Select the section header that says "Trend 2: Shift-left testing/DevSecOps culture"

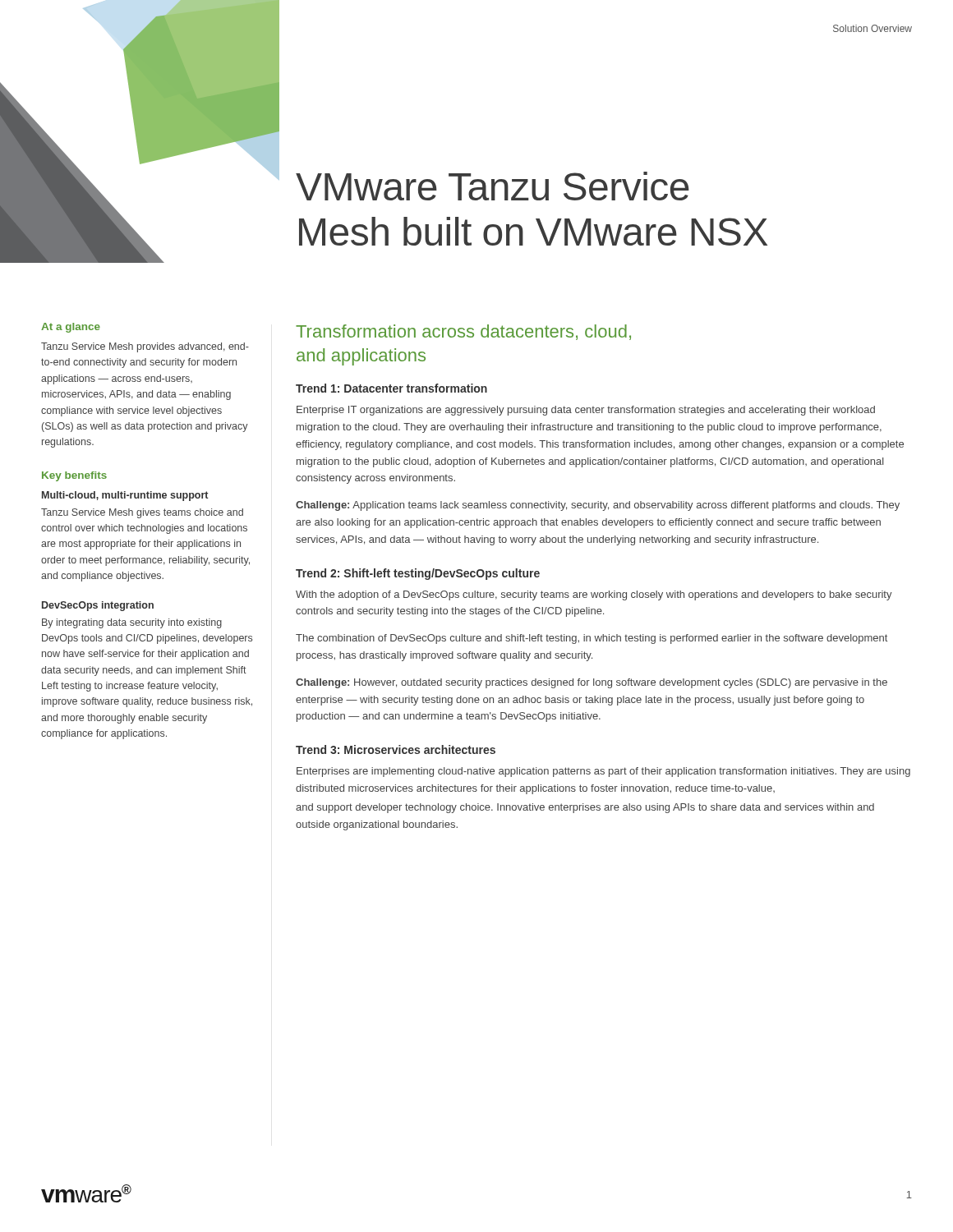coord(418,573)
